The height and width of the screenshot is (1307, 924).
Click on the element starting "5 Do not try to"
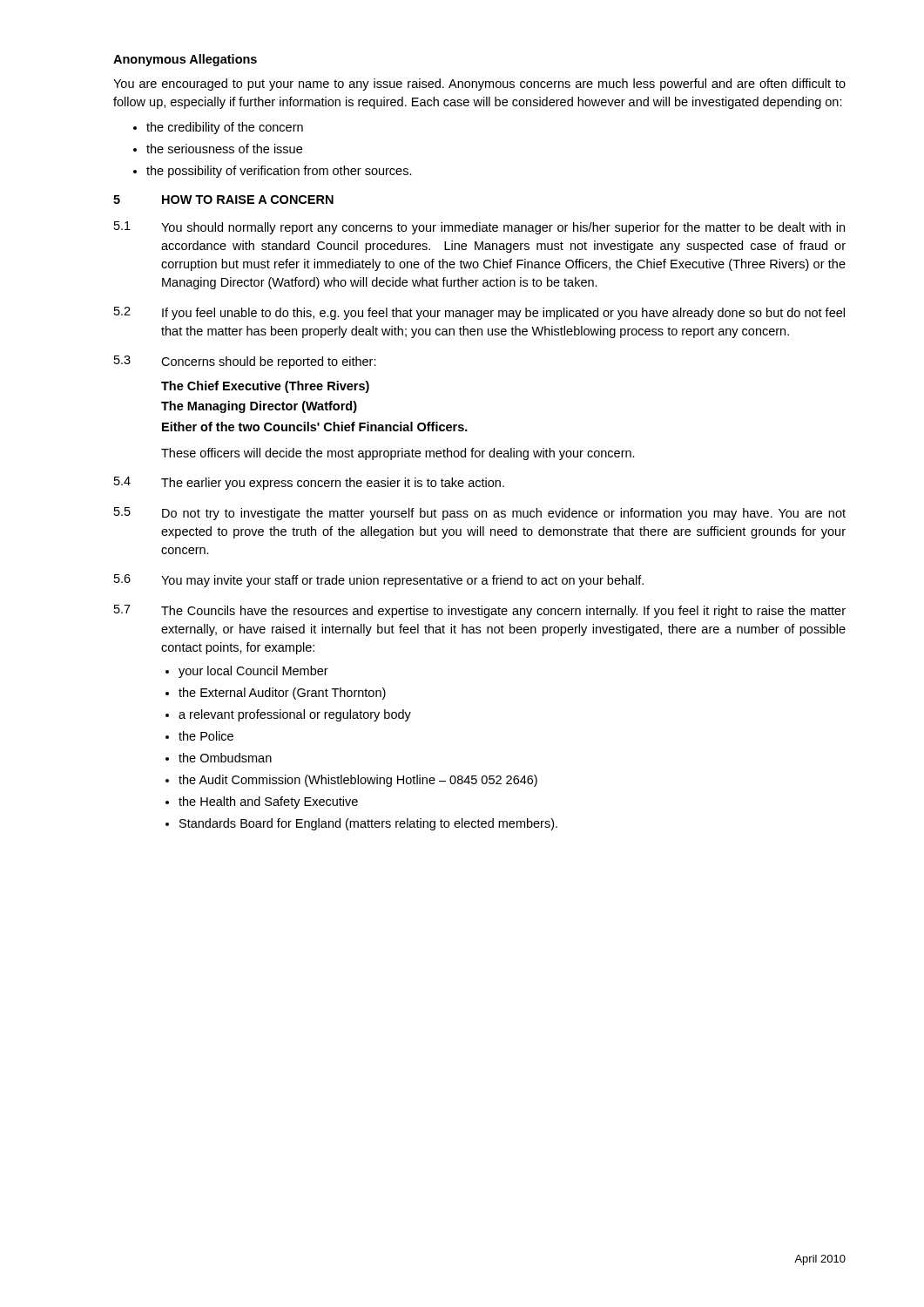coord(479,532)
